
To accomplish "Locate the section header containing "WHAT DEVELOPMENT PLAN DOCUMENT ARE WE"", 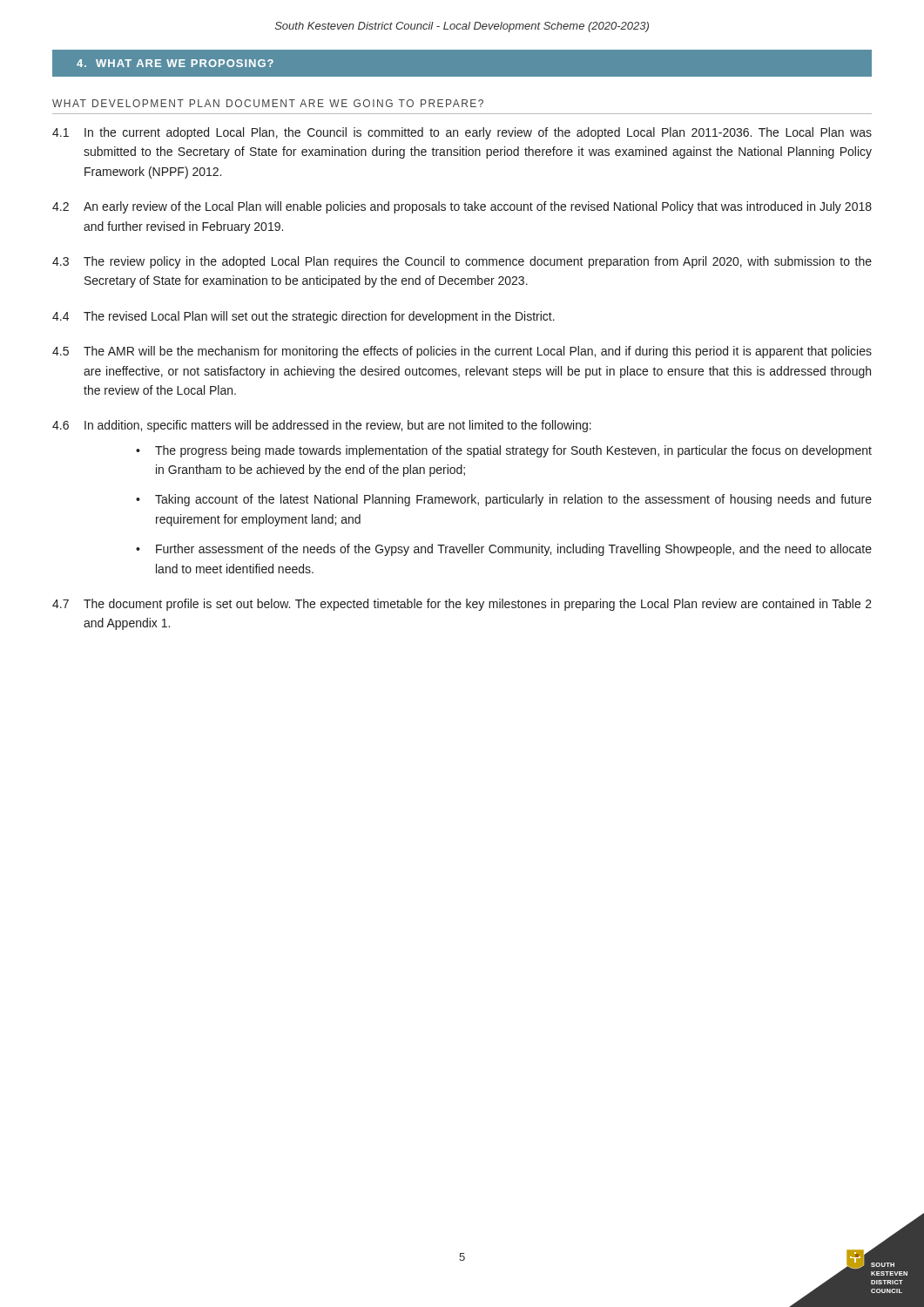I will coord(269,104).
